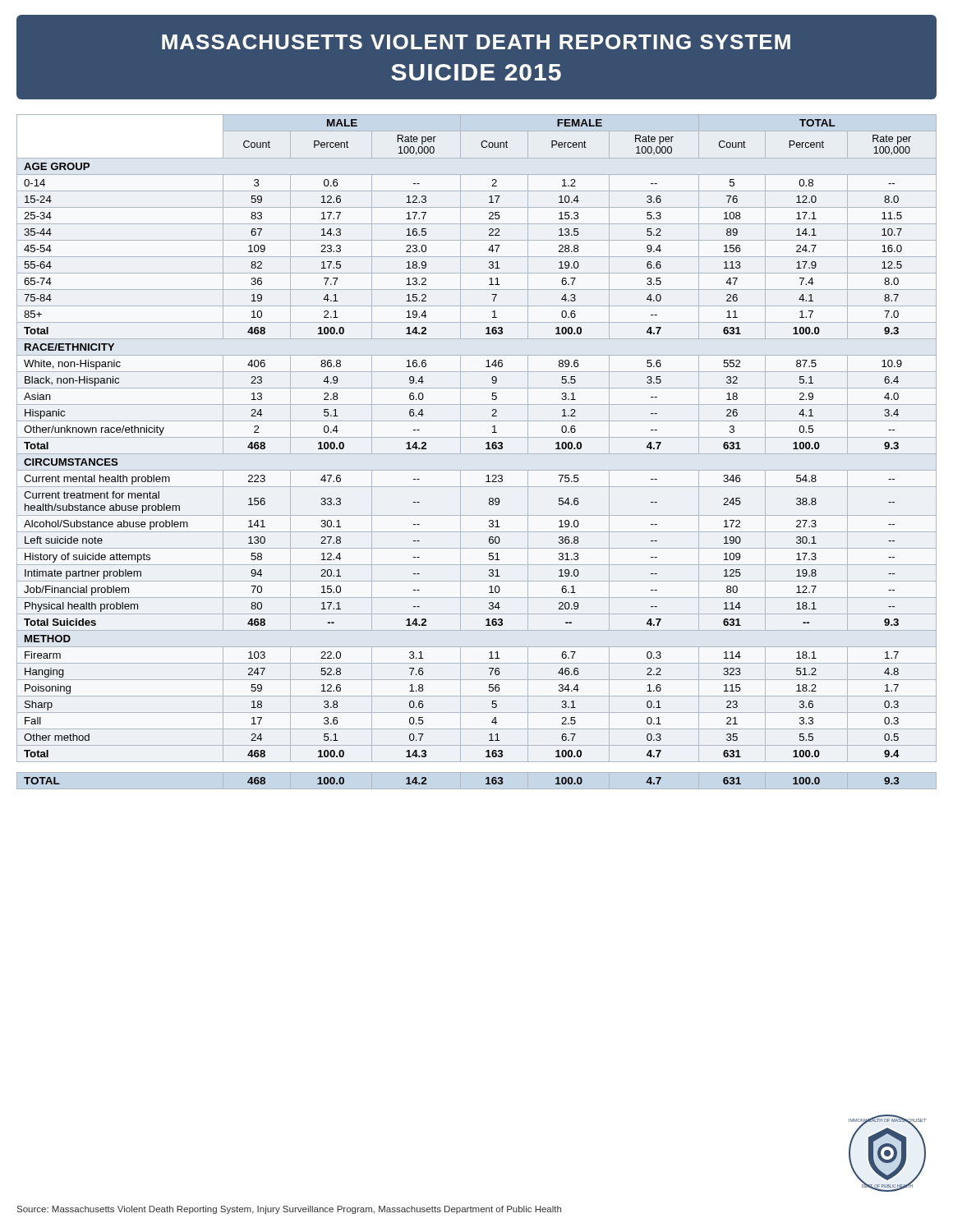Select the title
This screenshot has height=1232, width=953.
point(476,58)
